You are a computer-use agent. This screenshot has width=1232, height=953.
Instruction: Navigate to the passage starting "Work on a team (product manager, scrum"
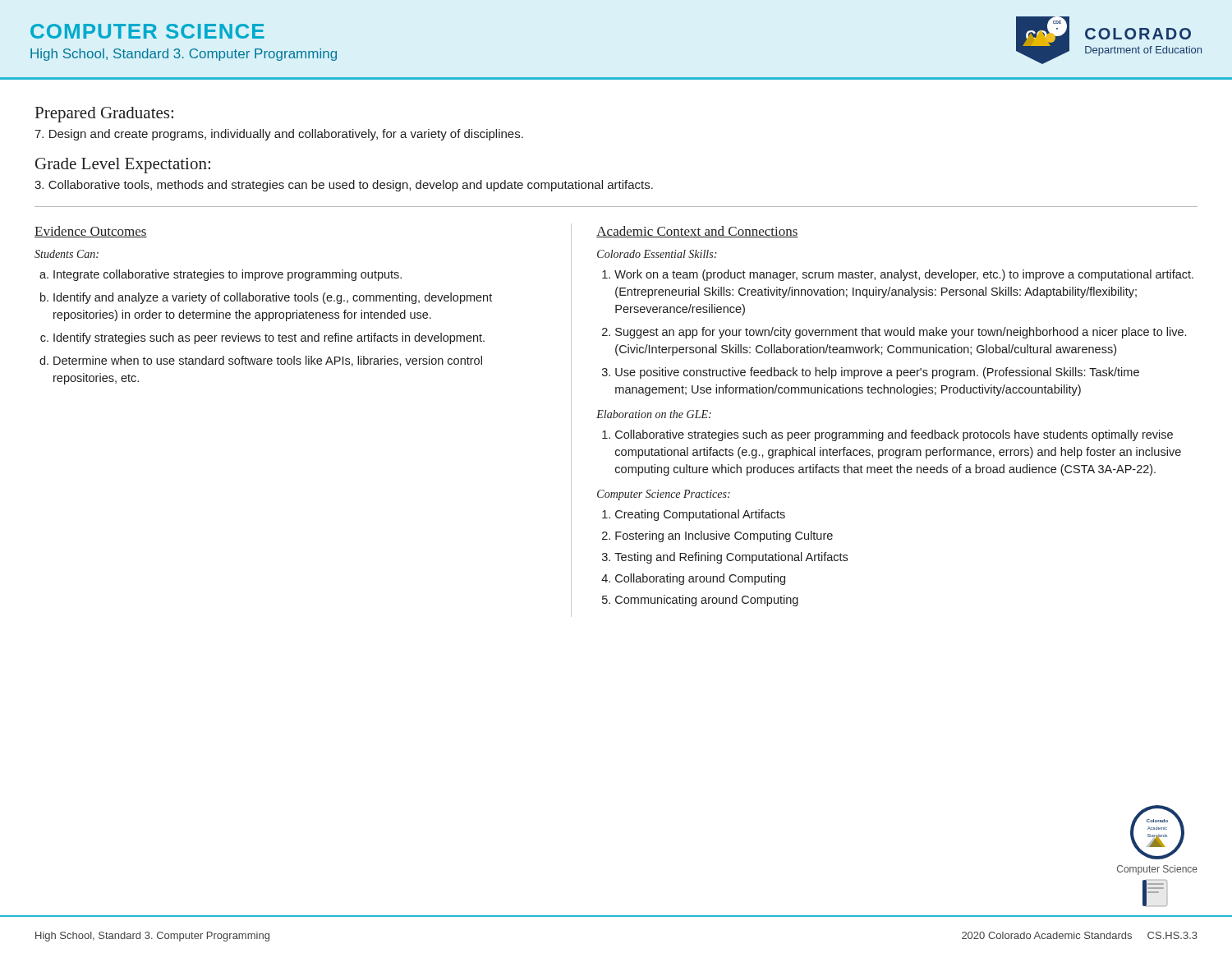(904, 292)
